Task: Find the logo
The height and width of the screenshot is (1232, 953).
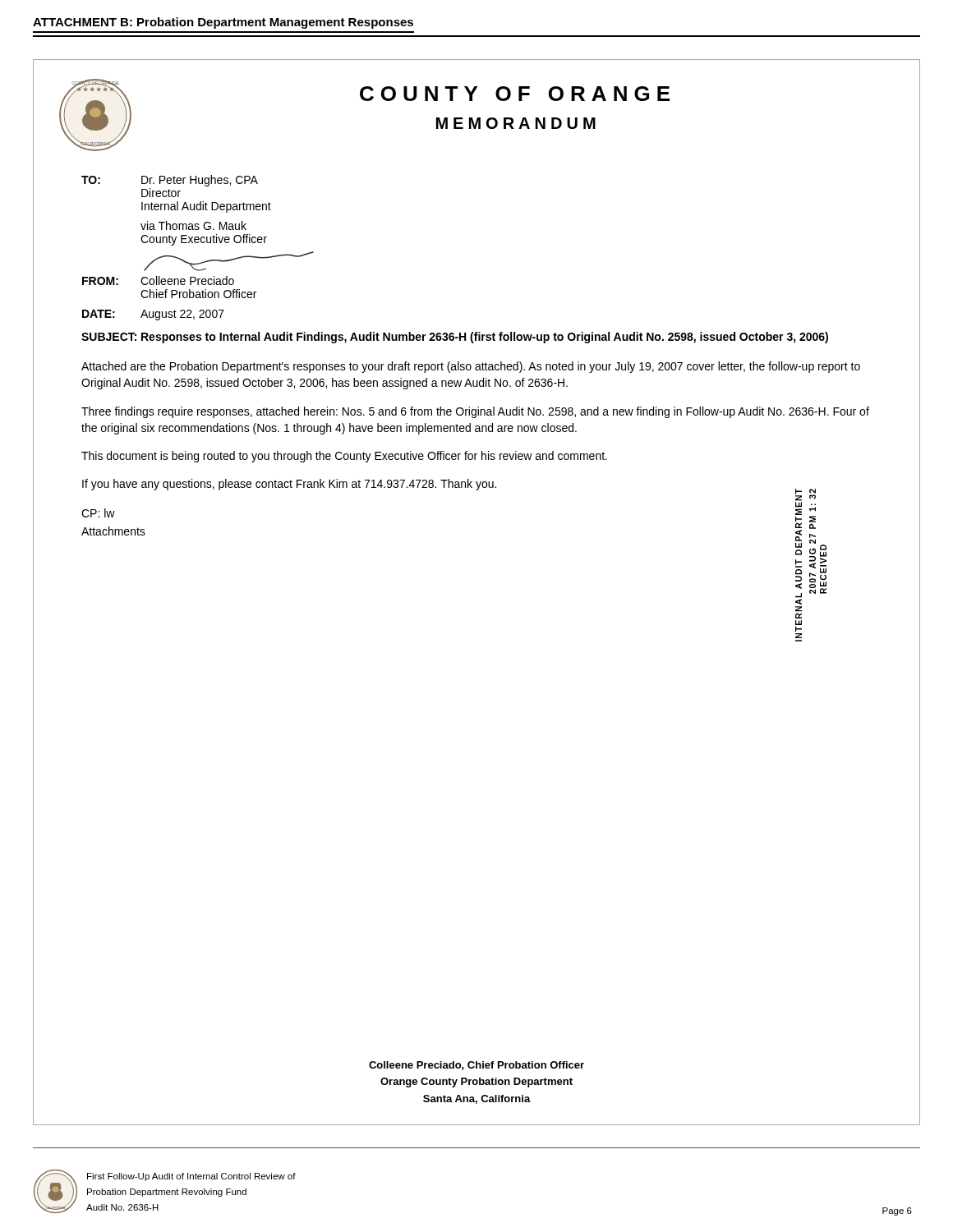Action: point(95,115)
